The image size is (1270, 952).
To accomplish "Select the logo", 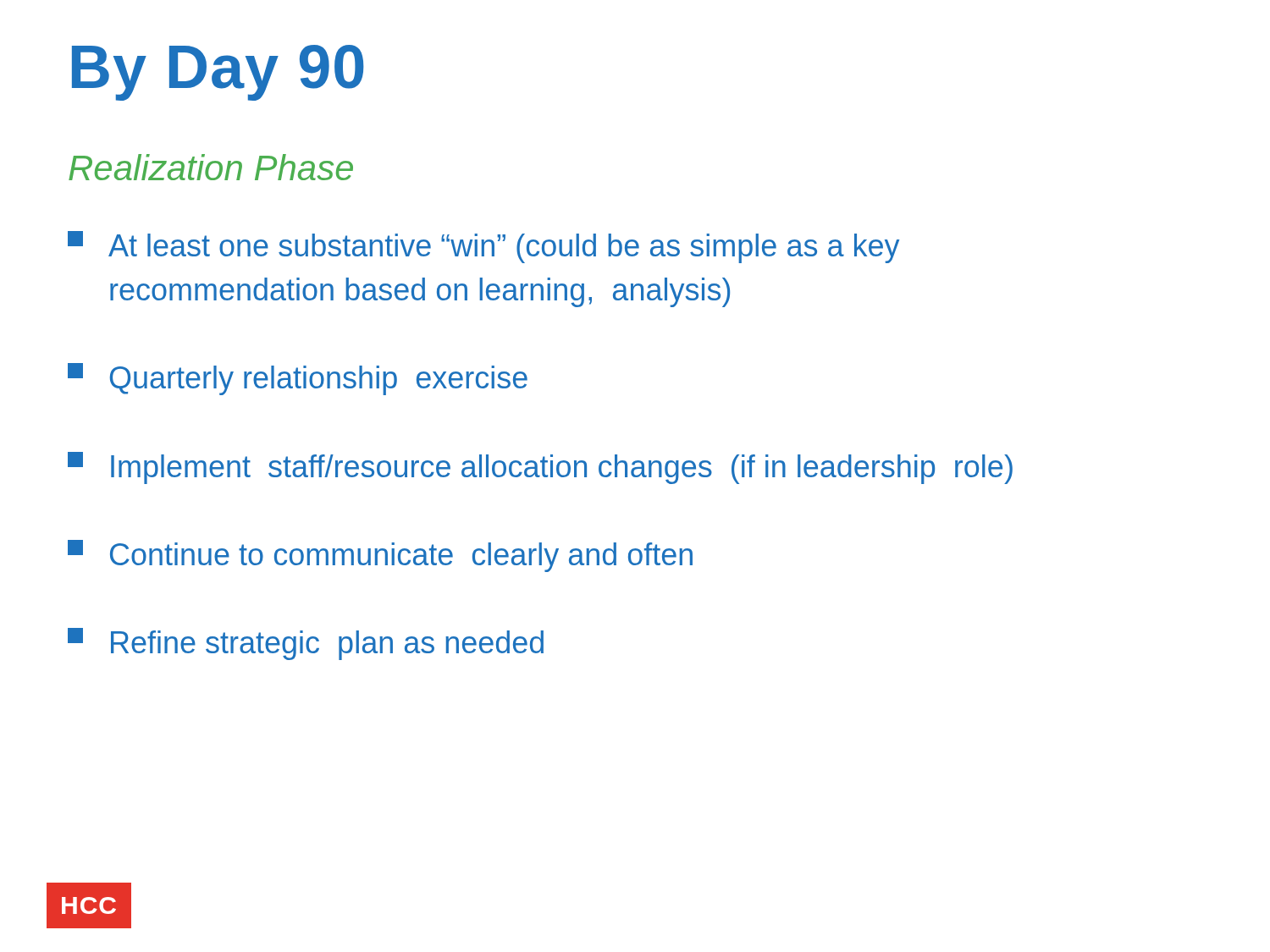I will [89, 905].
